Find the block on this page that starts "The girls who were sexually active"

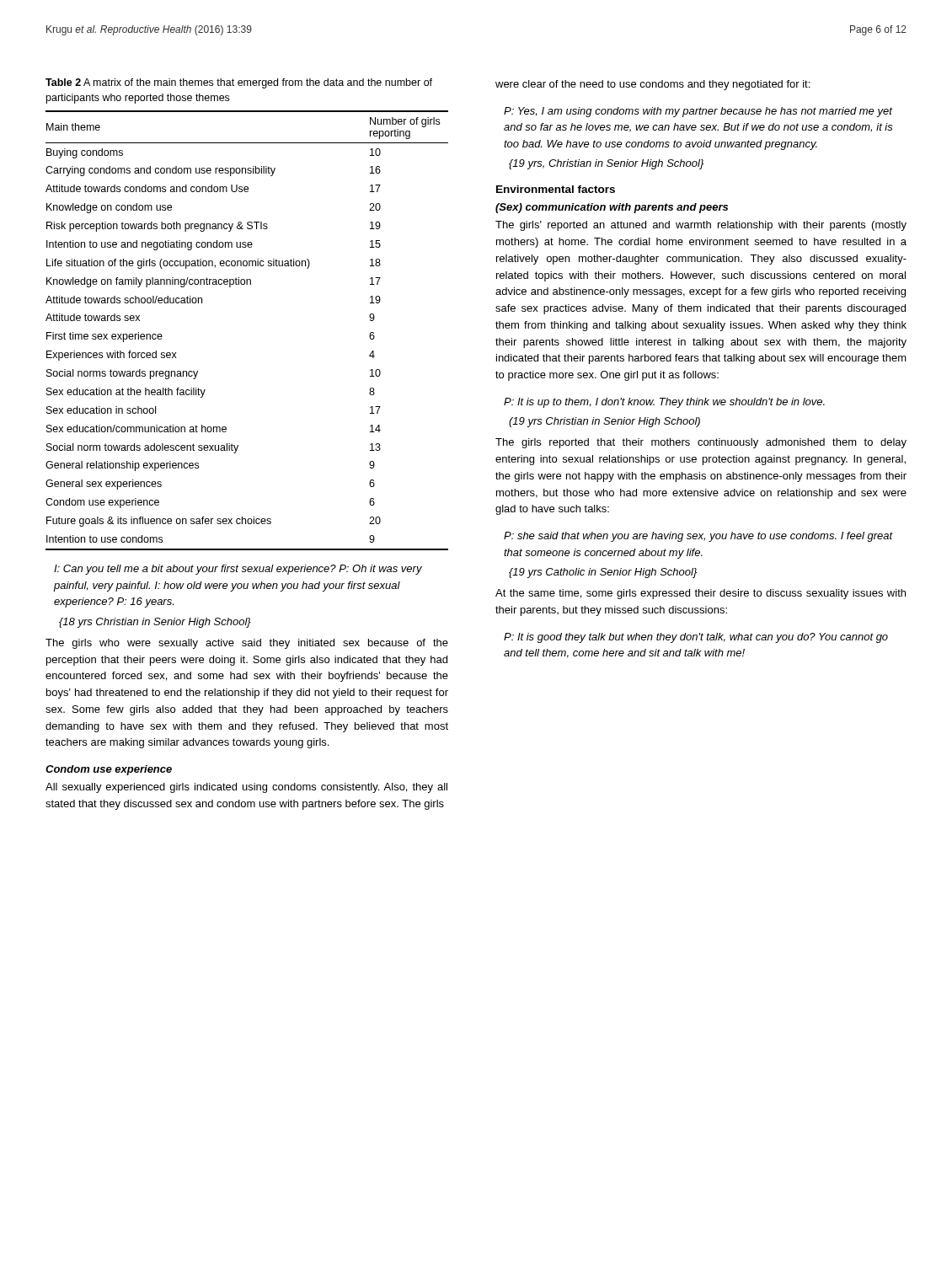[247, 692]
